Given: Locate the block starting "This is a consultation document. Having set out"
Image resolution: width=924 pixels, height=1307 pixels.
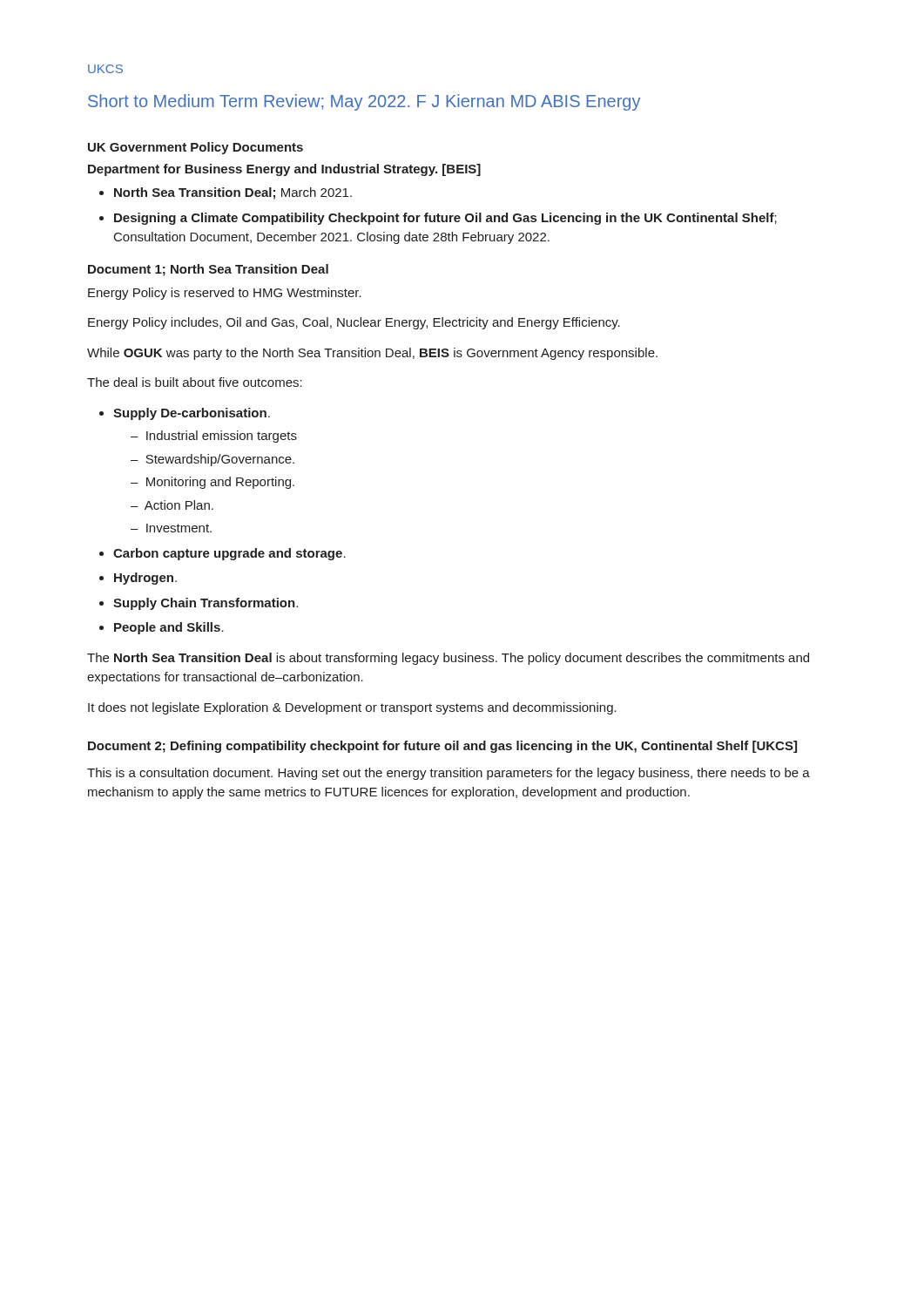Looking at the screenshot, I should (x=448, y=782).
